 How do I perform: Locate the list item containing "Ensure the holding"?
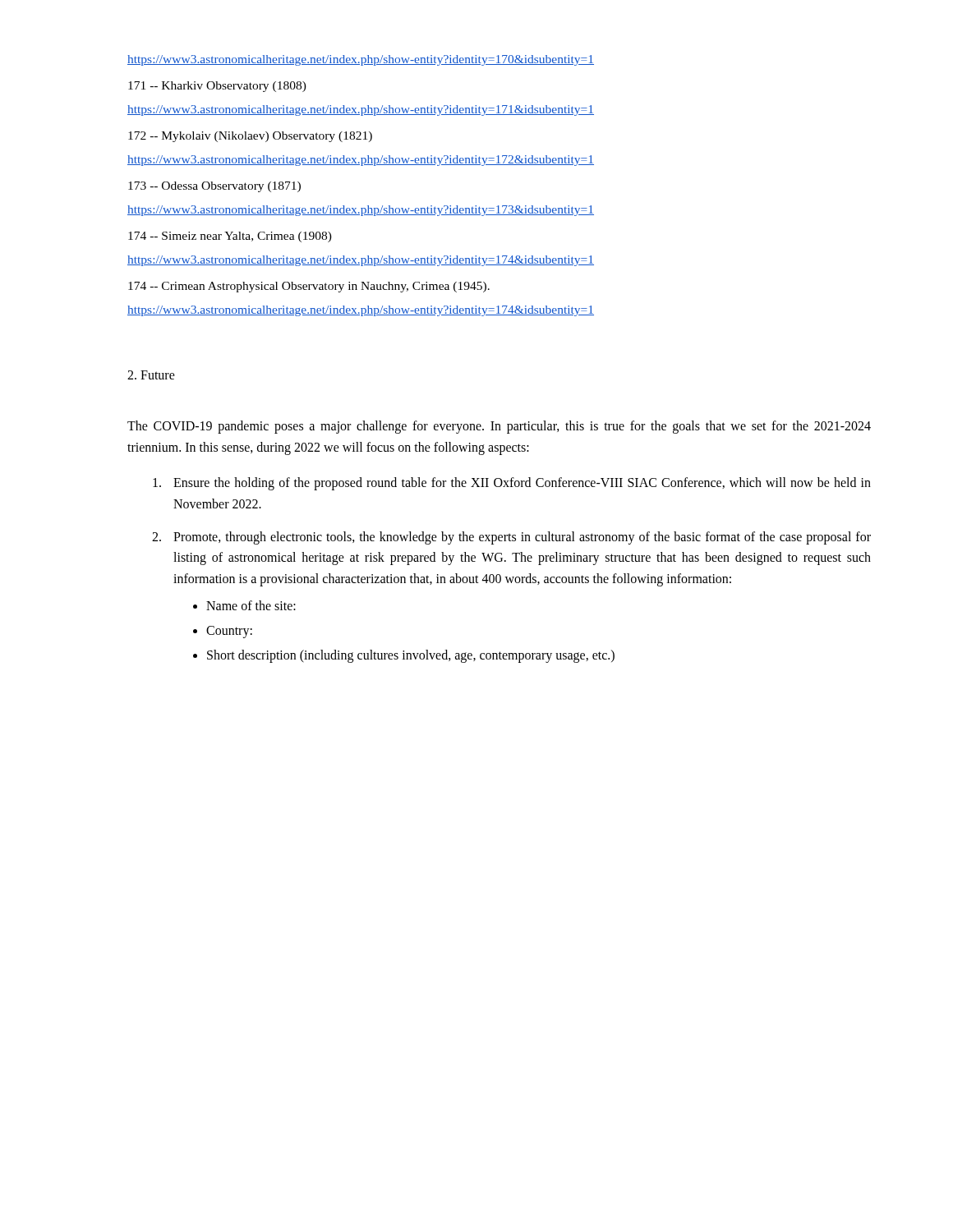pos(511,494)
